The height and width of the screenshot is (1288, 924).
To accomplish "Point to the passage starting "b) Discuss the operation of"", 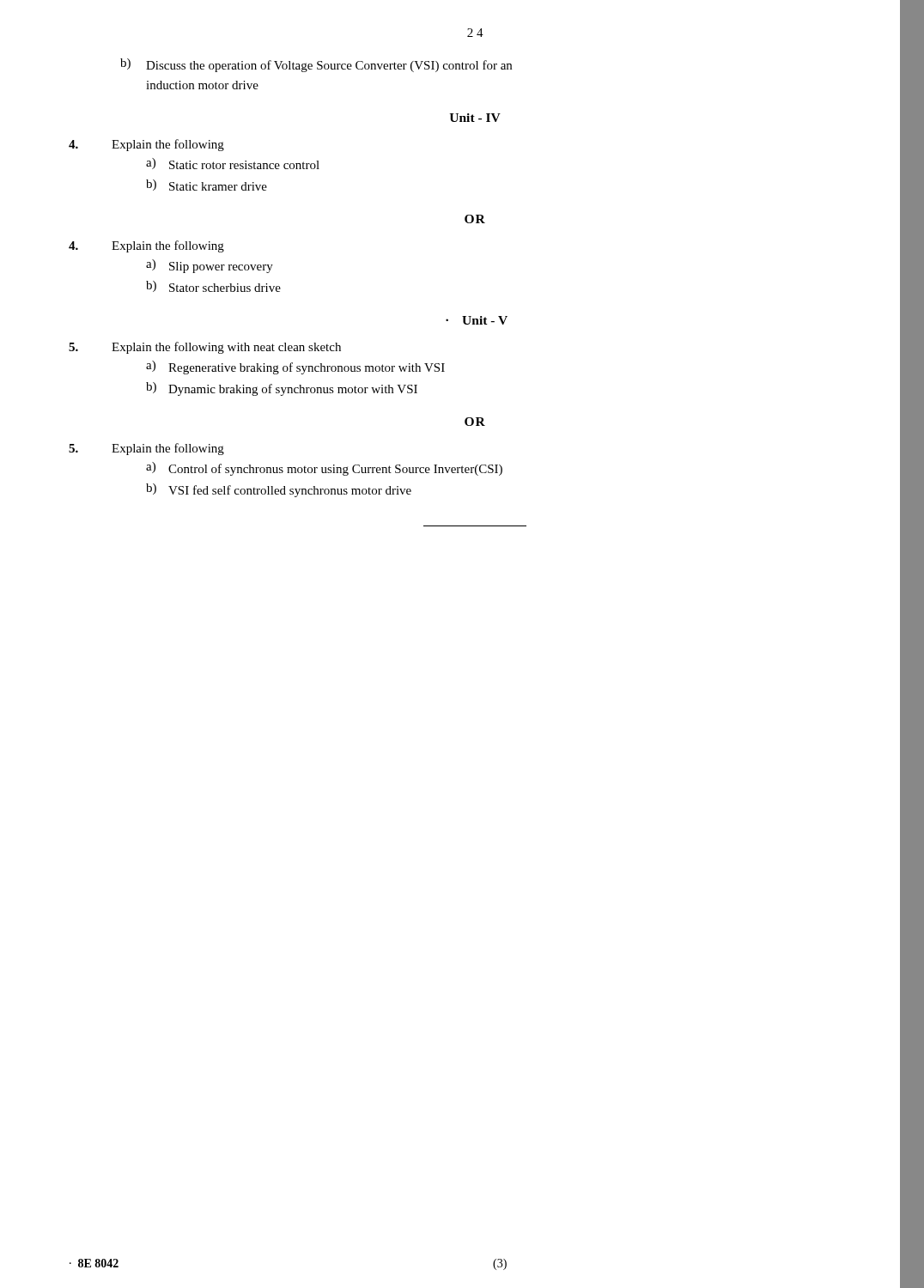I will pyautogui.click(x=316, y=75).
